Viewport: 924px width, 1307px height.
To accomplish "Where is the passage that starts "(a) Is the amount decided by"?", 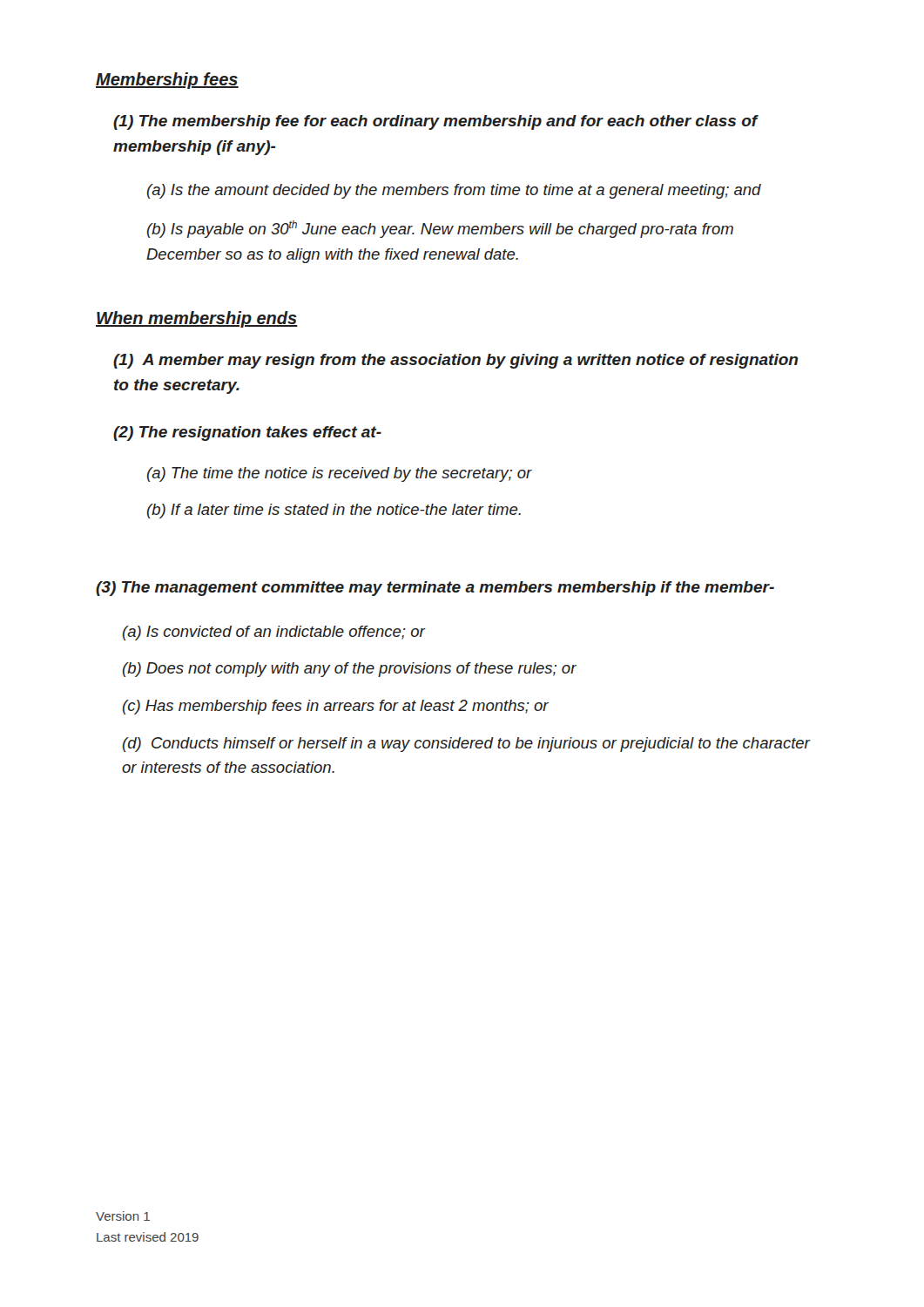I will [x=453, y=190].
